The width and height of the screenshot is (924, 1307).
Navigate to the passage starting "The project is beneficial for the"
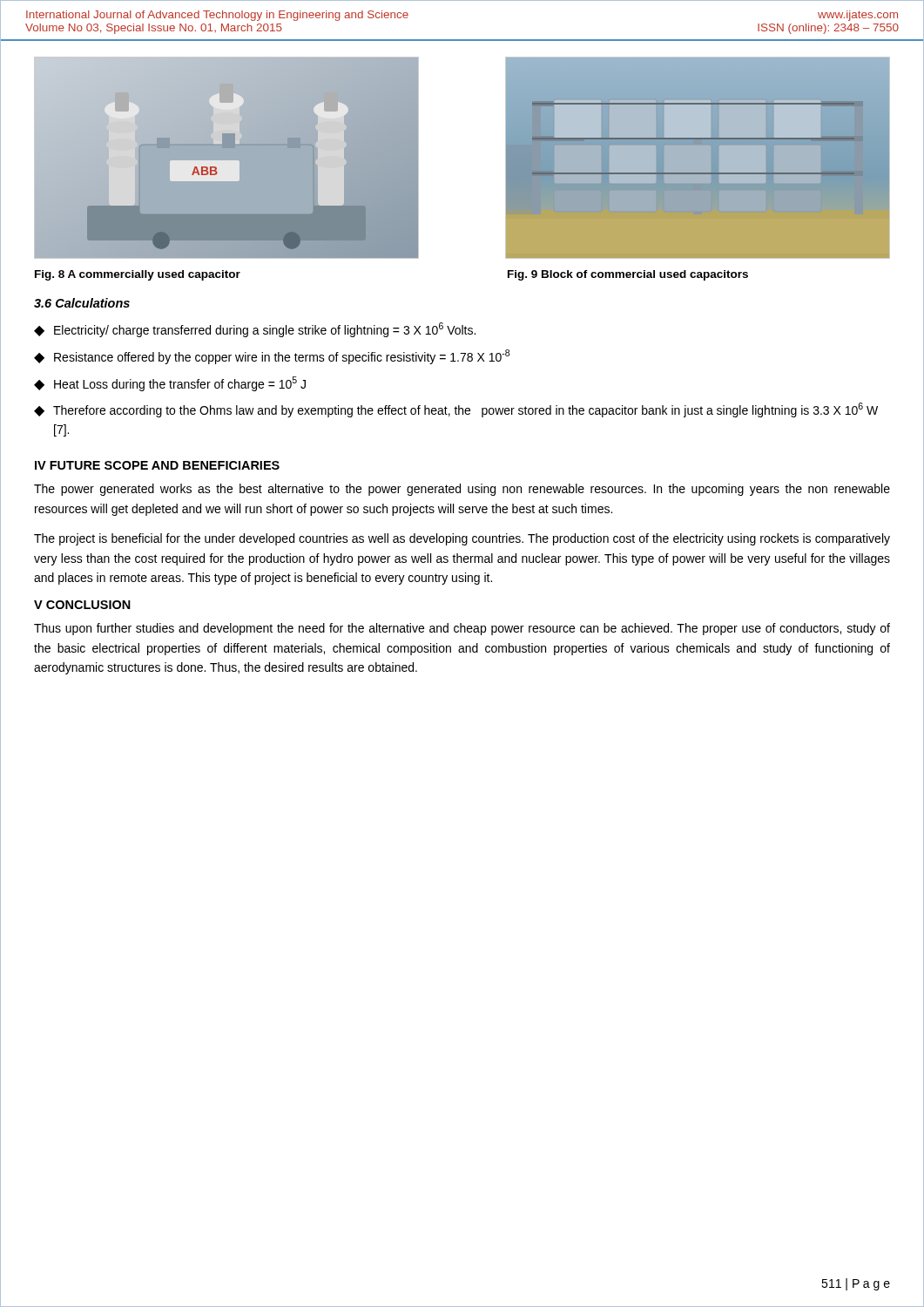(462, 558)
